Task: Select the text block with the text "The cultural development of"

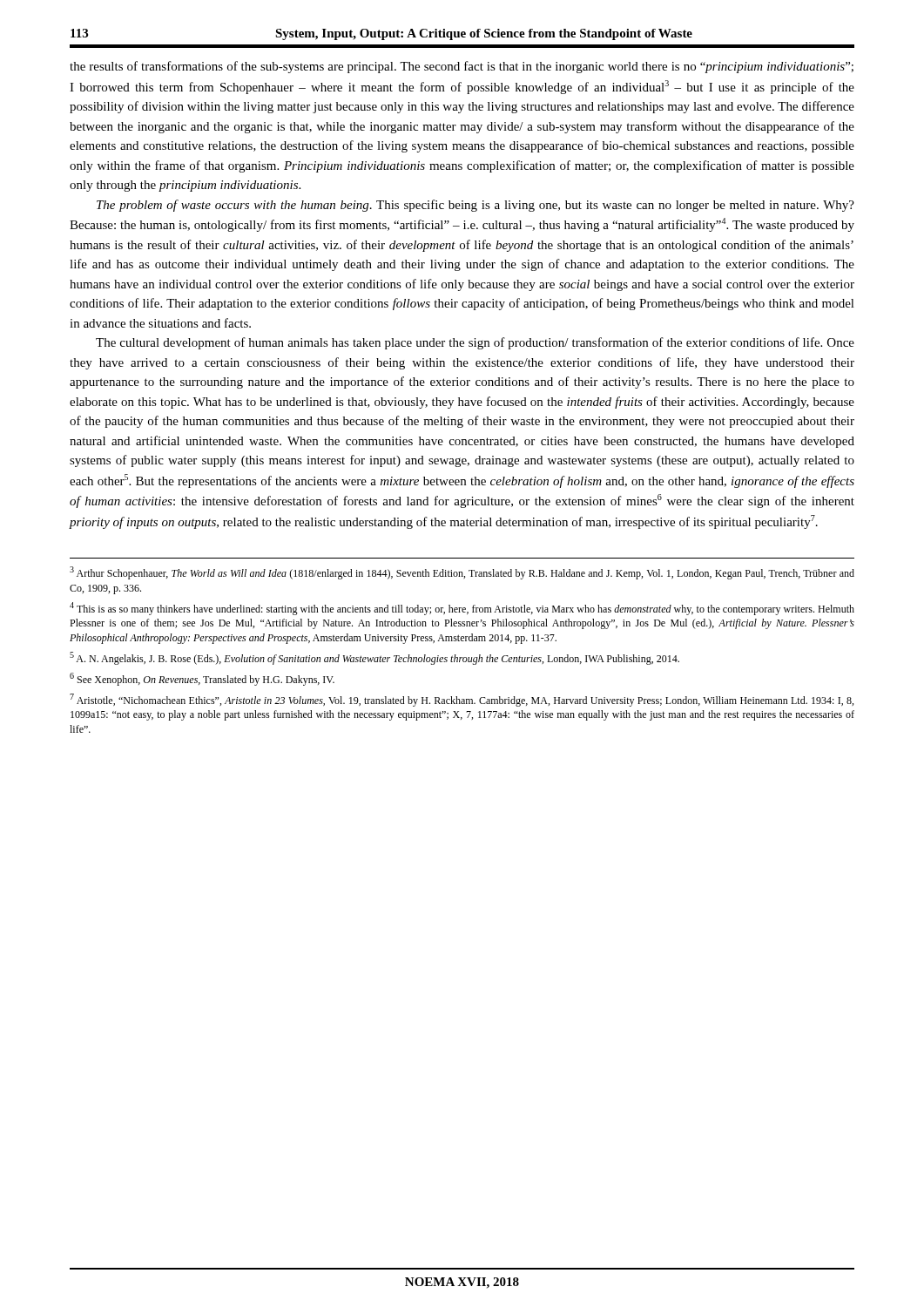Action: (462, 432)
